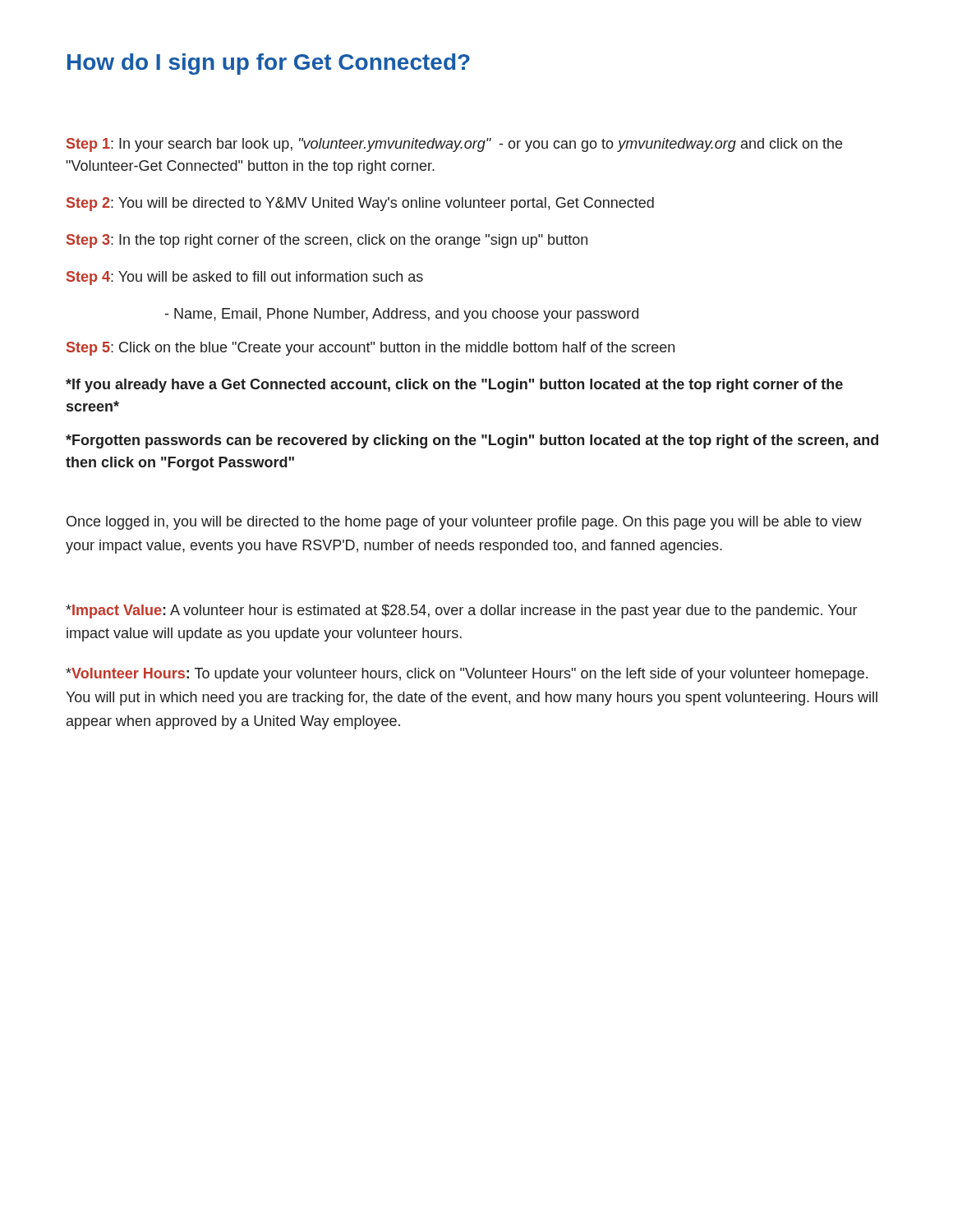Navigate to the text block starting "Step 4: You will be"

tap(245, 277)
